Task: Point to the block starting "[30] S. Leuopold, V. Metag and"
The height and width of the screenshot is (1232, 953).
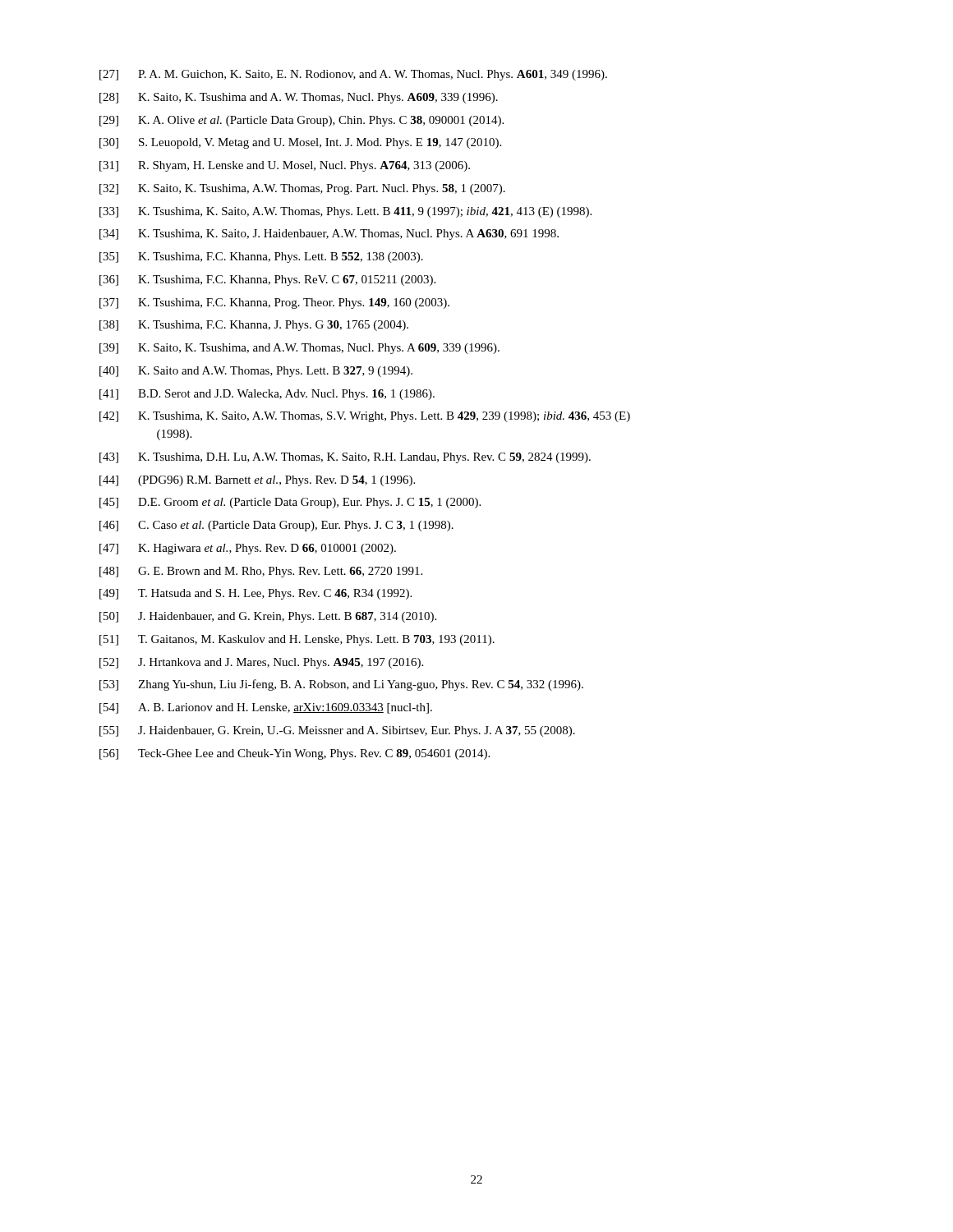Action: pos(476,143)
